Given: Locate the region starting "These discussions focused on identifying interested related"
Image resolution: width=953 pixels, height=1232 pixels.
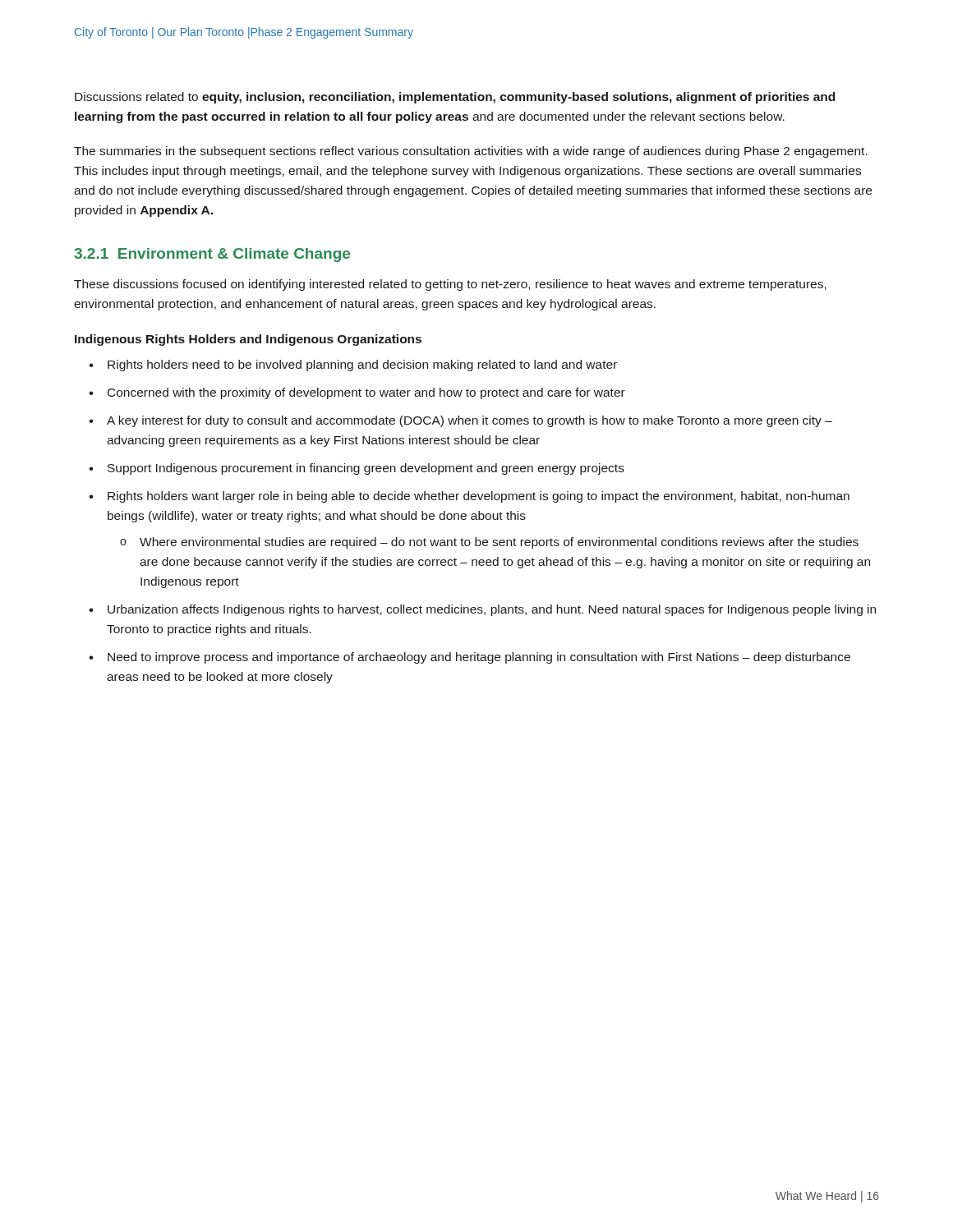Looking at the screenshot, I should pos(451,294).
